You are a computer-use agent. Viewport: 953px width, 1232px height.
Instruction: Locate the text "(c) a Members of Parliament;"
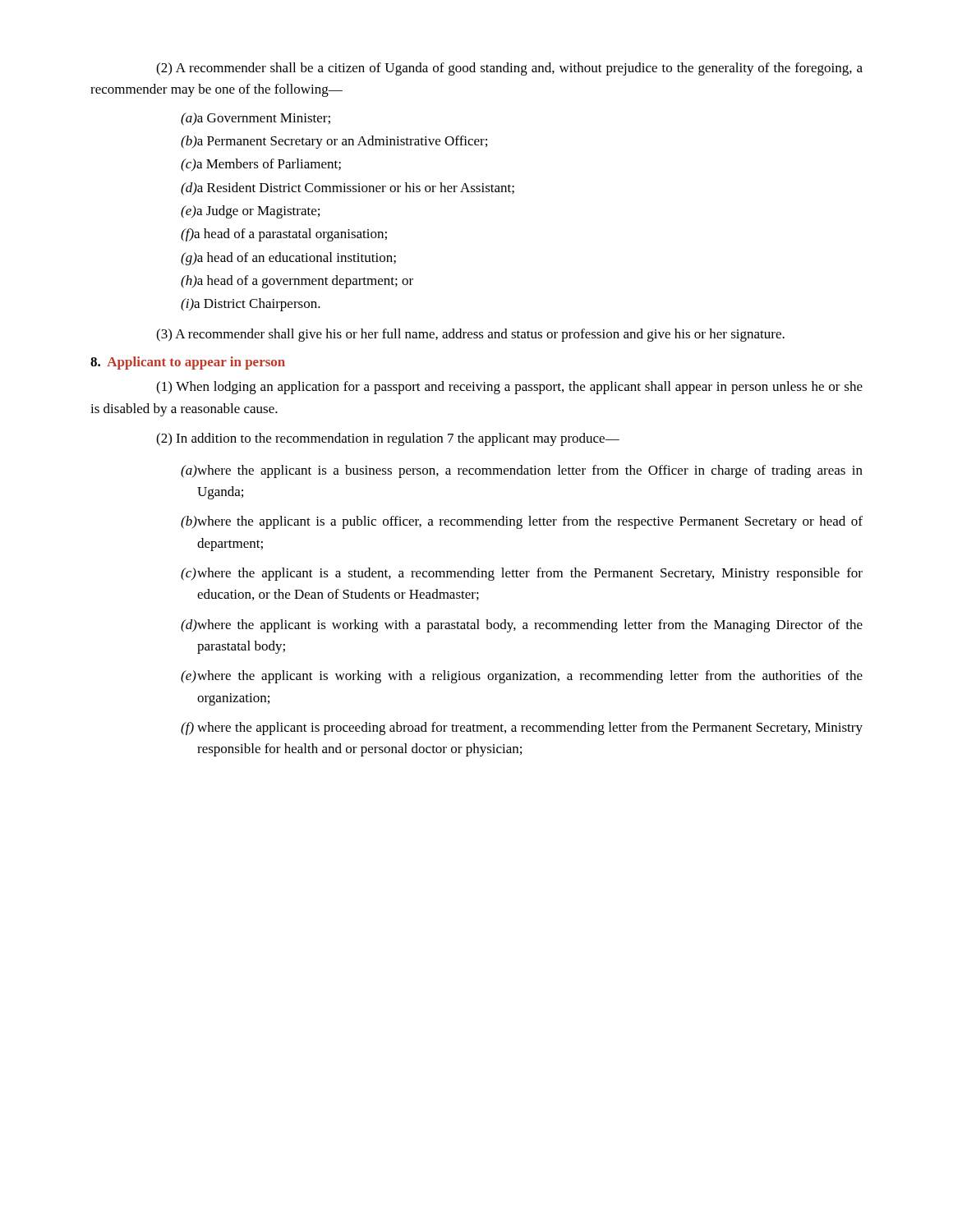click(261, 165)
